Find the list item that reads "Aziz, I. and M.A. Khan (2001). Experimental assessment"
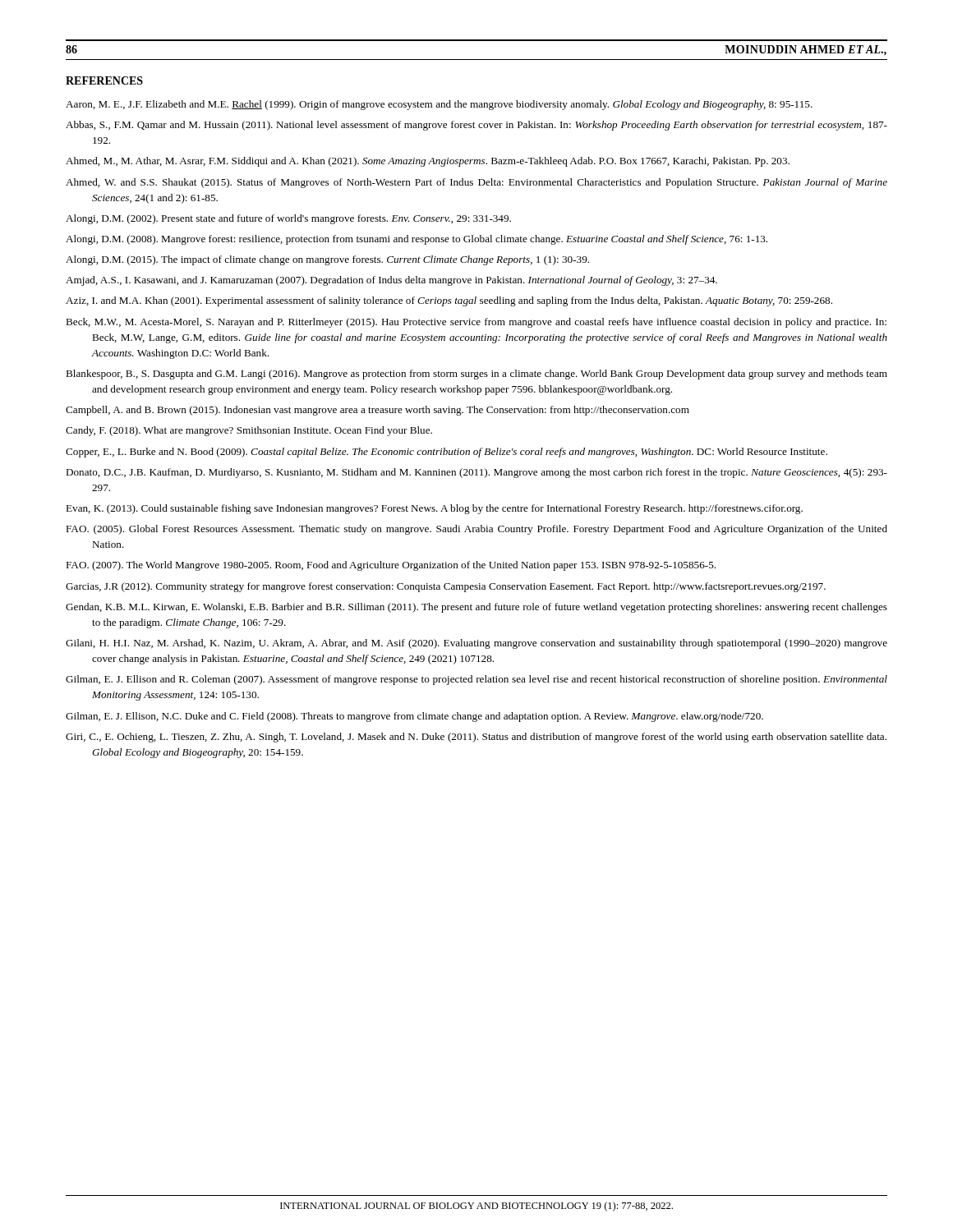The height and width of the screenshot is (1232, 953). click(x=449, y=300)
